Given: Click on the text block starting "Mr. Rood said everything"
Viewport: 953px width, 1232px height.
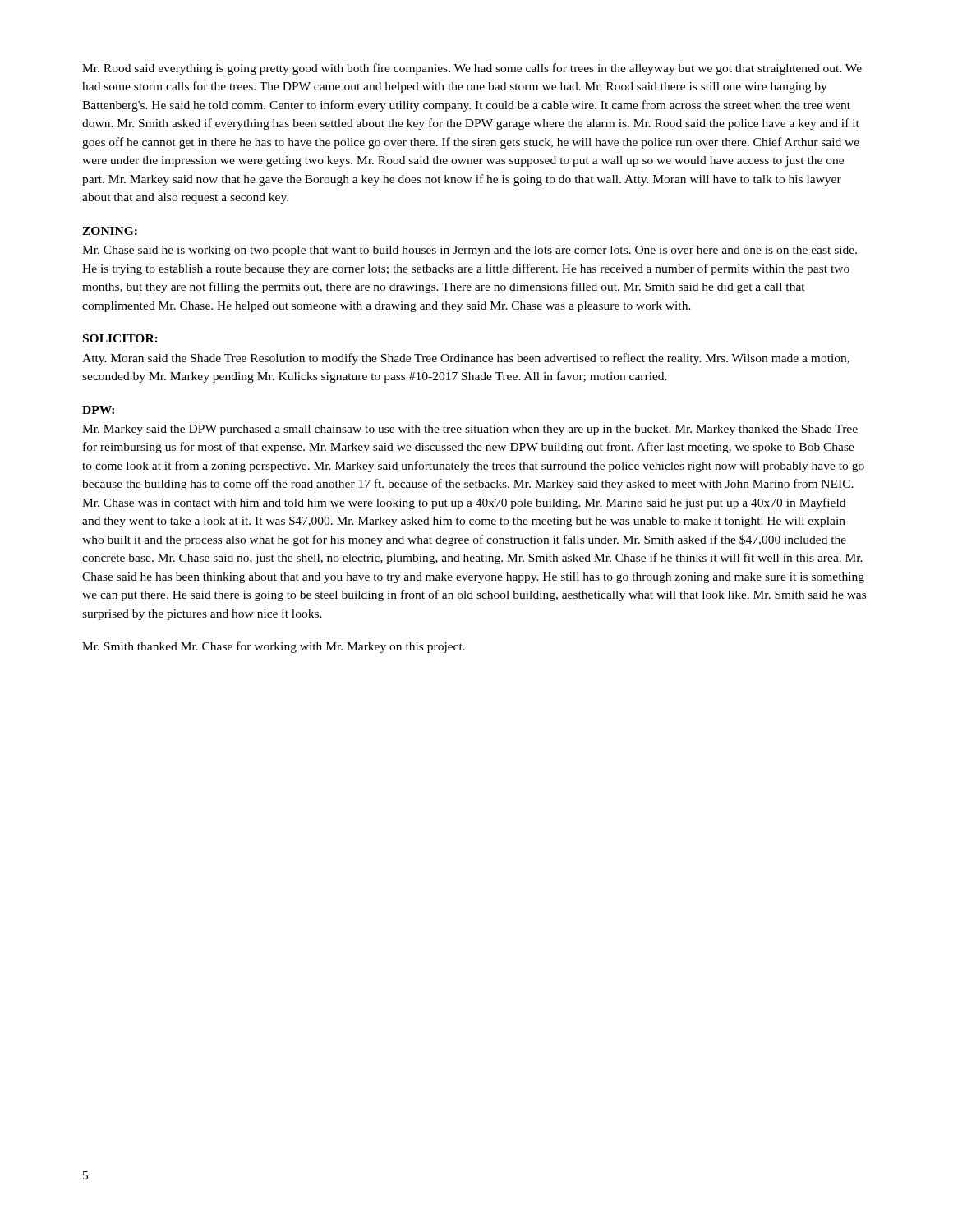Looking at the screenshot, I should (472, 132).
